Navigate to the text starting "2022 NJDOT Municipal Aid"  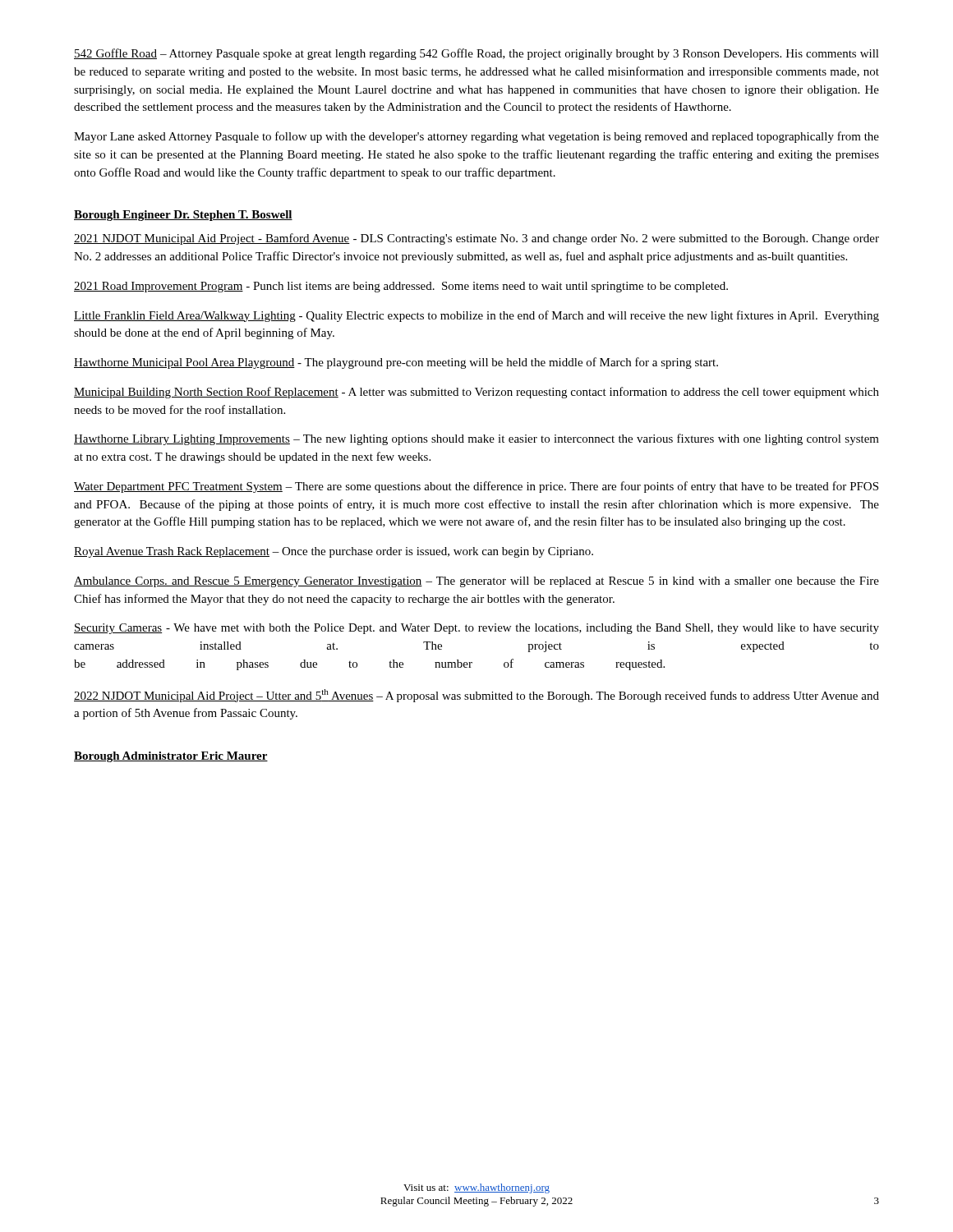tap(476, 703)
